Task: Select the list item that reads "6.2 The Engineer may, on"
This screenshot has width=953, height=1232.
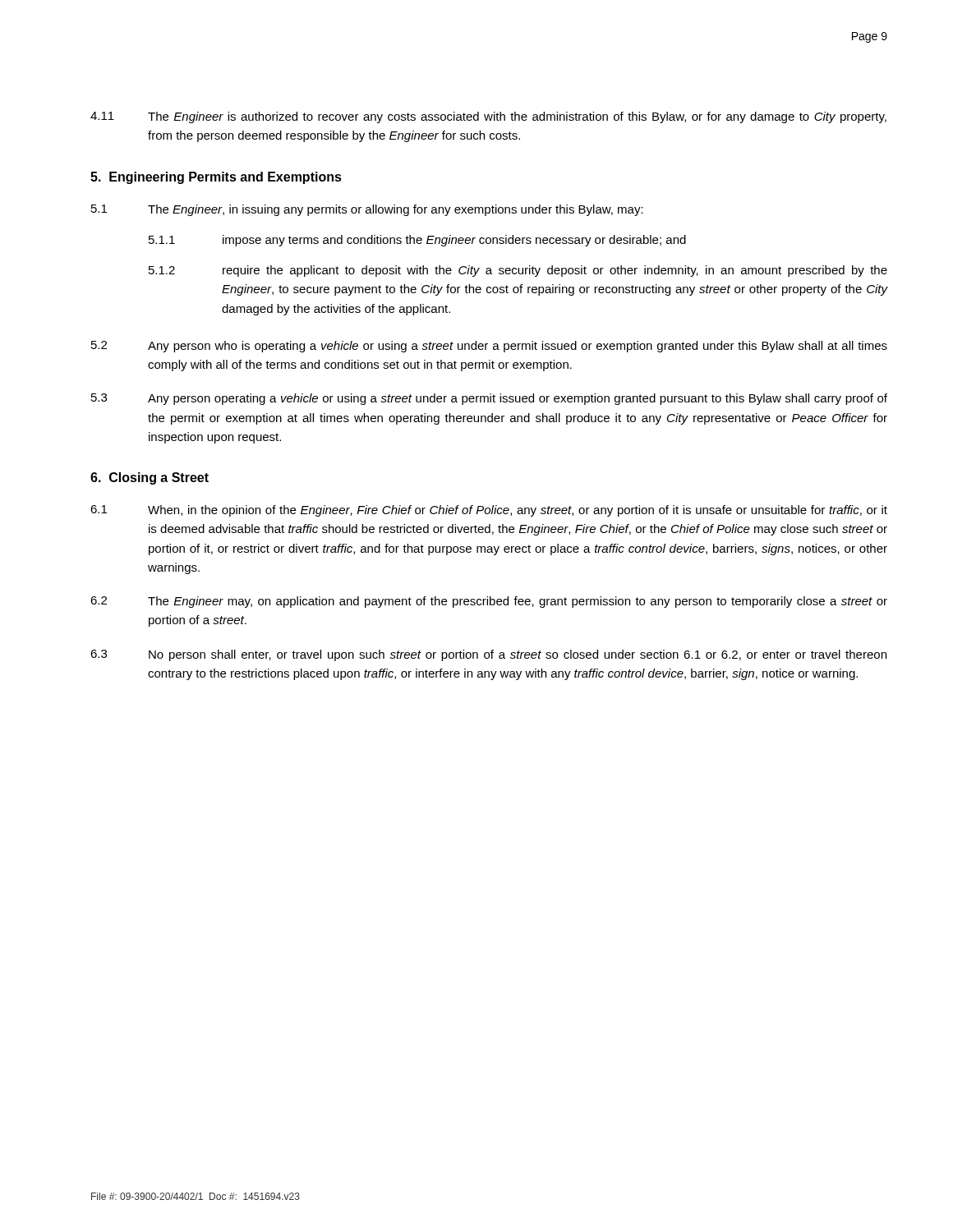Action: 489,610
